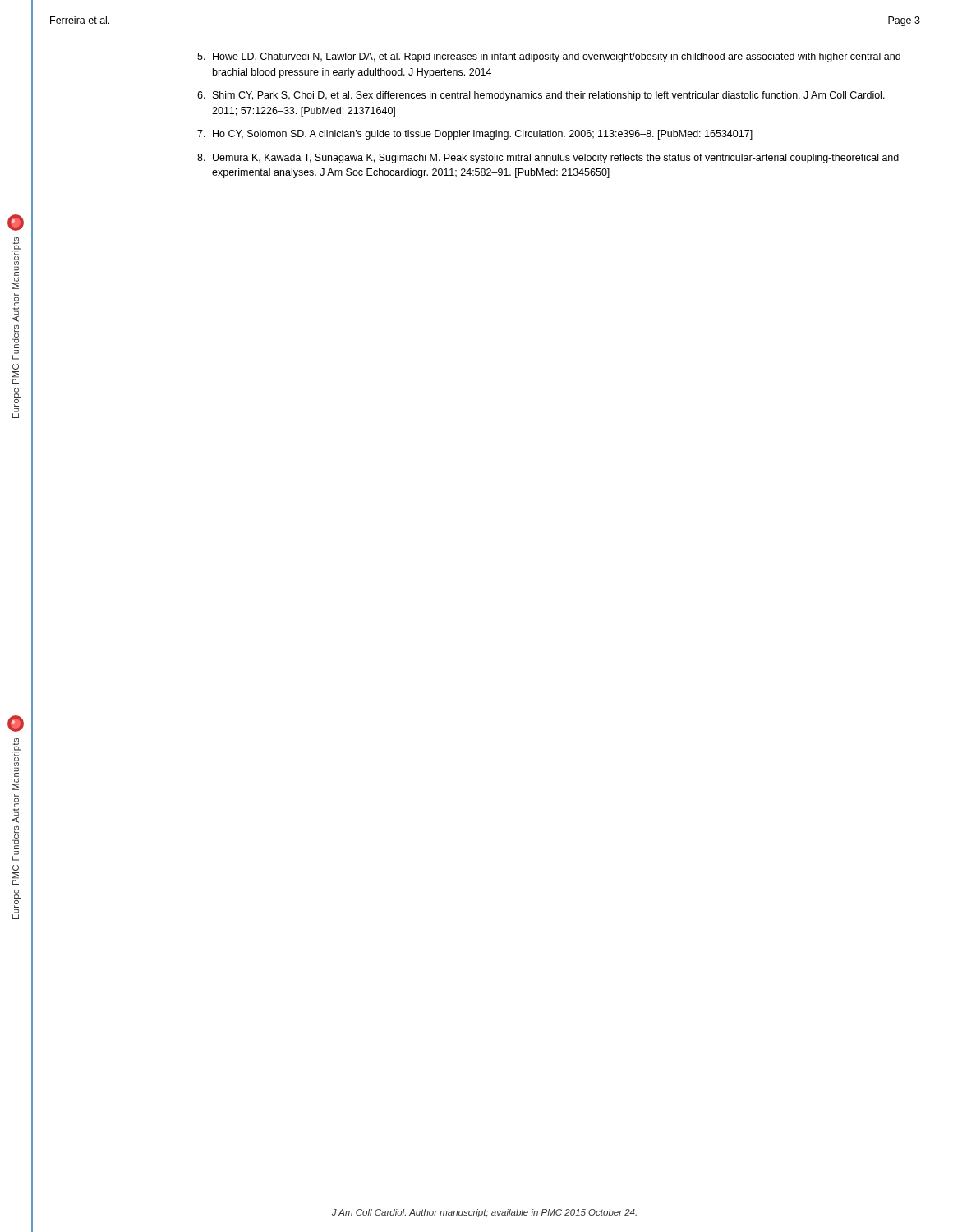Screen dimensions: 1232x953
Task: Locate the list item that says "5. Howe LD,"
Action: pos(550,64)
